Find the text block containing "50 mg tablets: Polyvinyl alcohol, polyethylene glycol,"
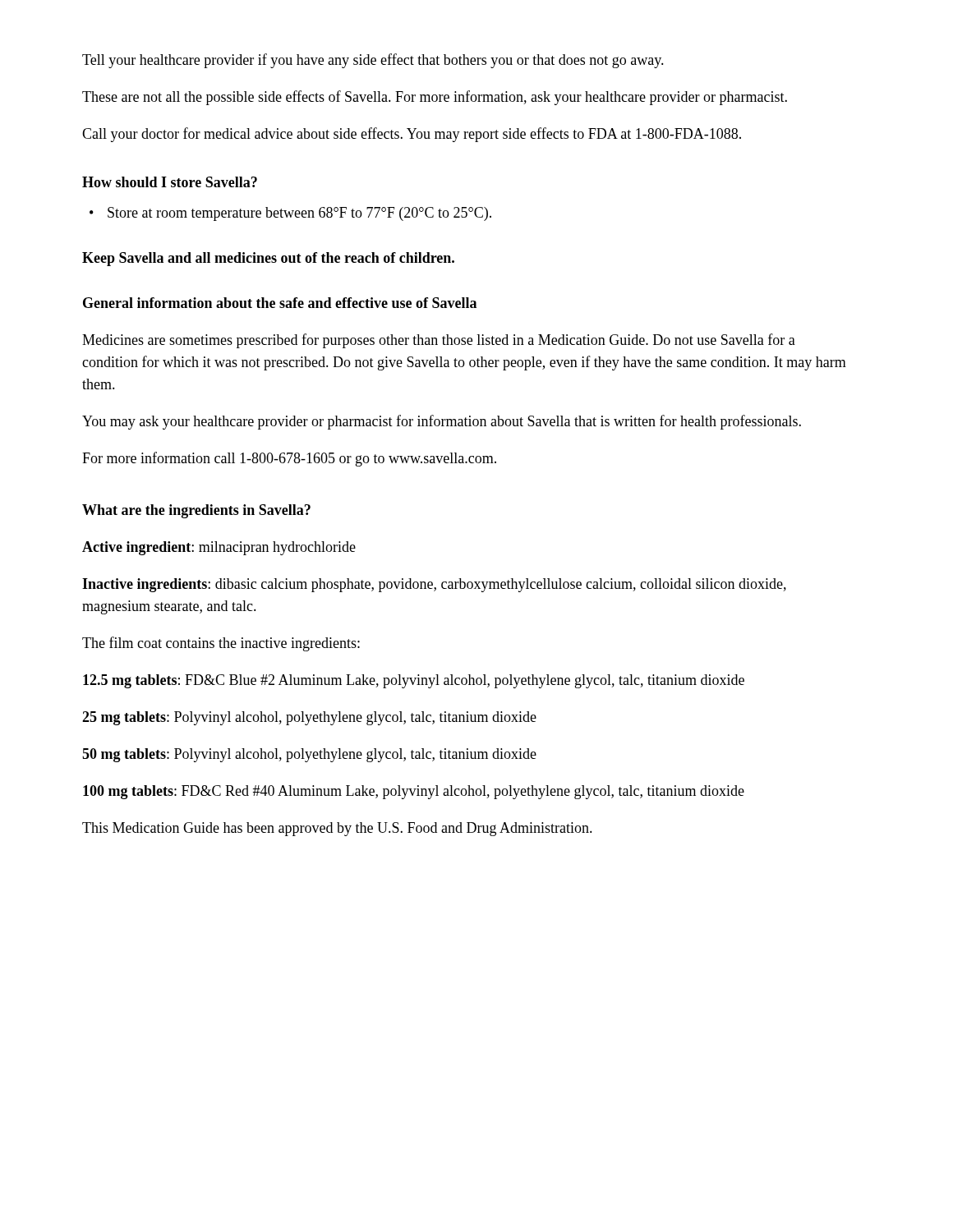The width and height of the screenshot is (953, 1232). pos(309,754)
